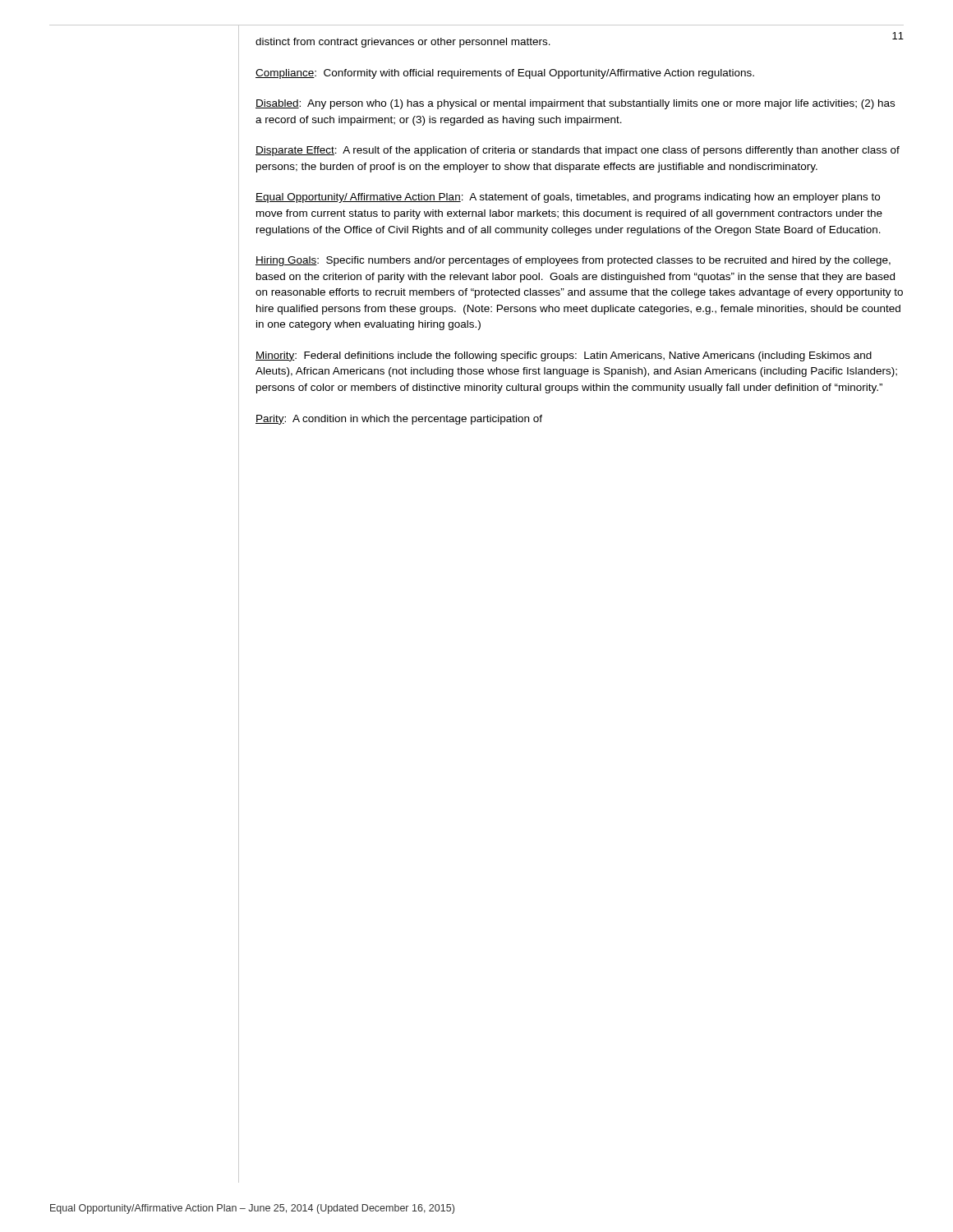The width and height of the screenshot is (953, 1232).
Task: Select the text with the text "distinct from contract grievances or other personnel matters."
Action: (403, 42)
